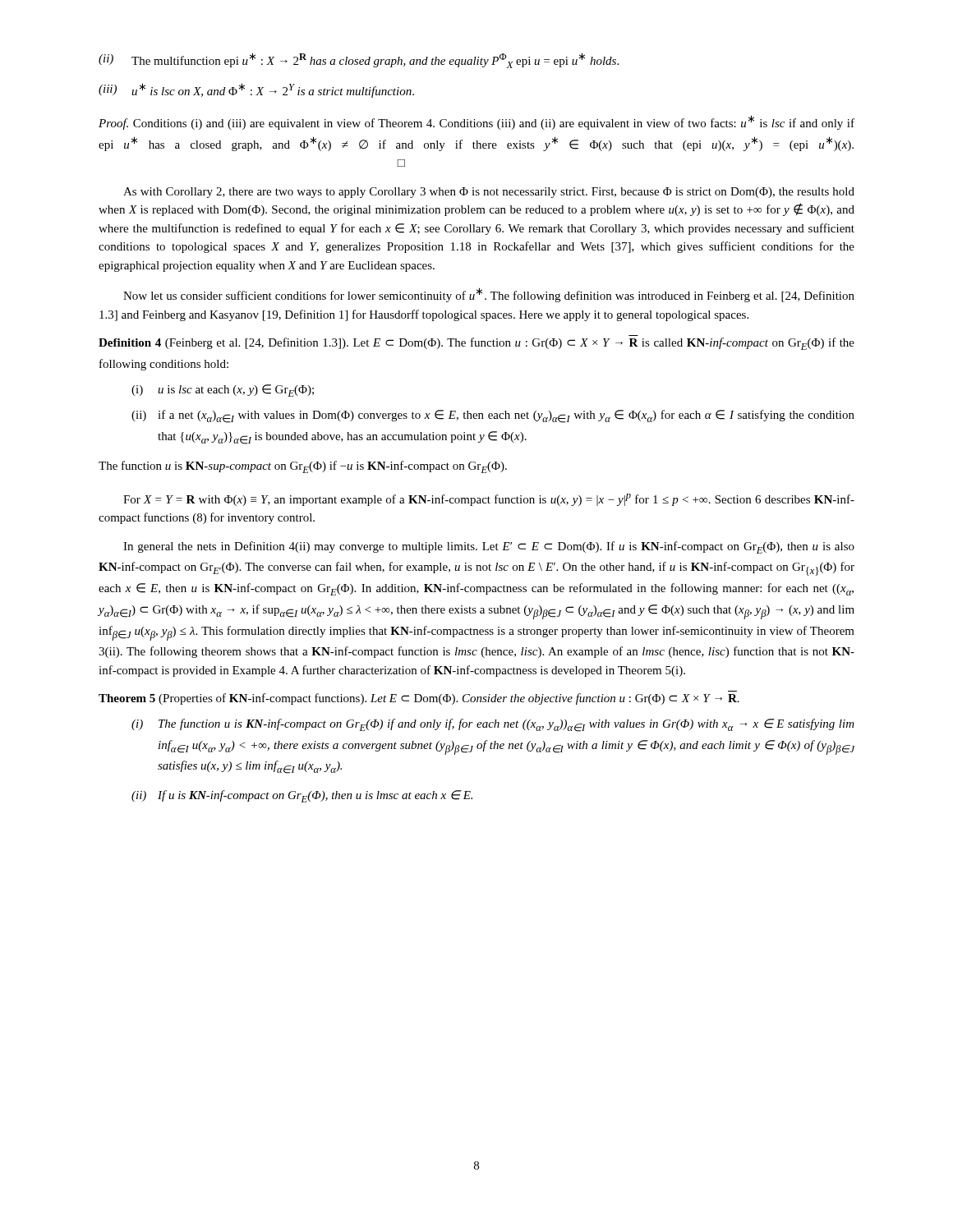Locate the text block that reads "Definition 4 (Feinberg"
The height and width of the screenshot is (1232, 953).
[476, 353]
